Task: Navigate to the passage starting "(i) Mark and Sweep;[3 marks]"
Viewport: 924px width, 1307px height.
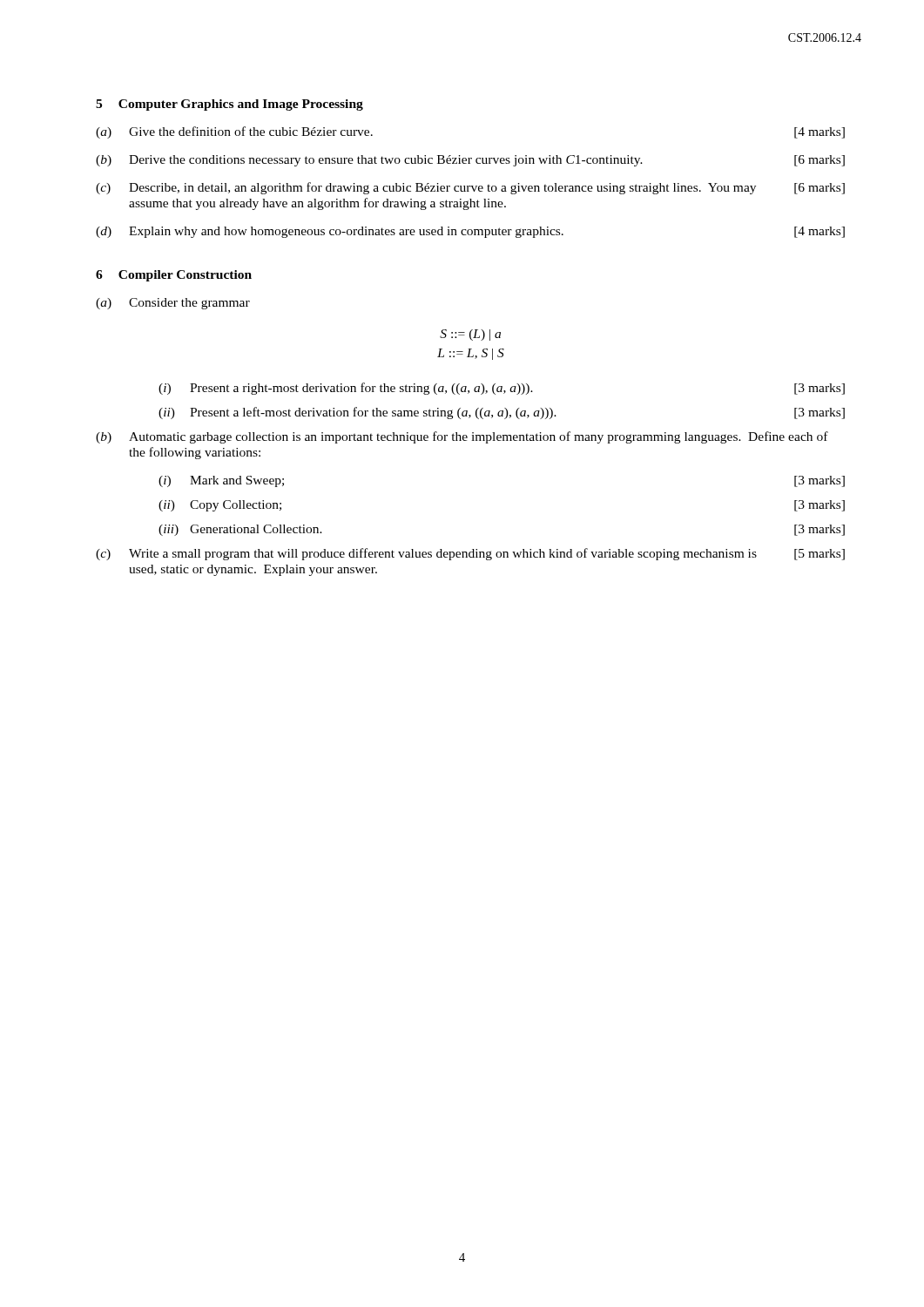Action: pyautogui.click(x=233, y=481)
